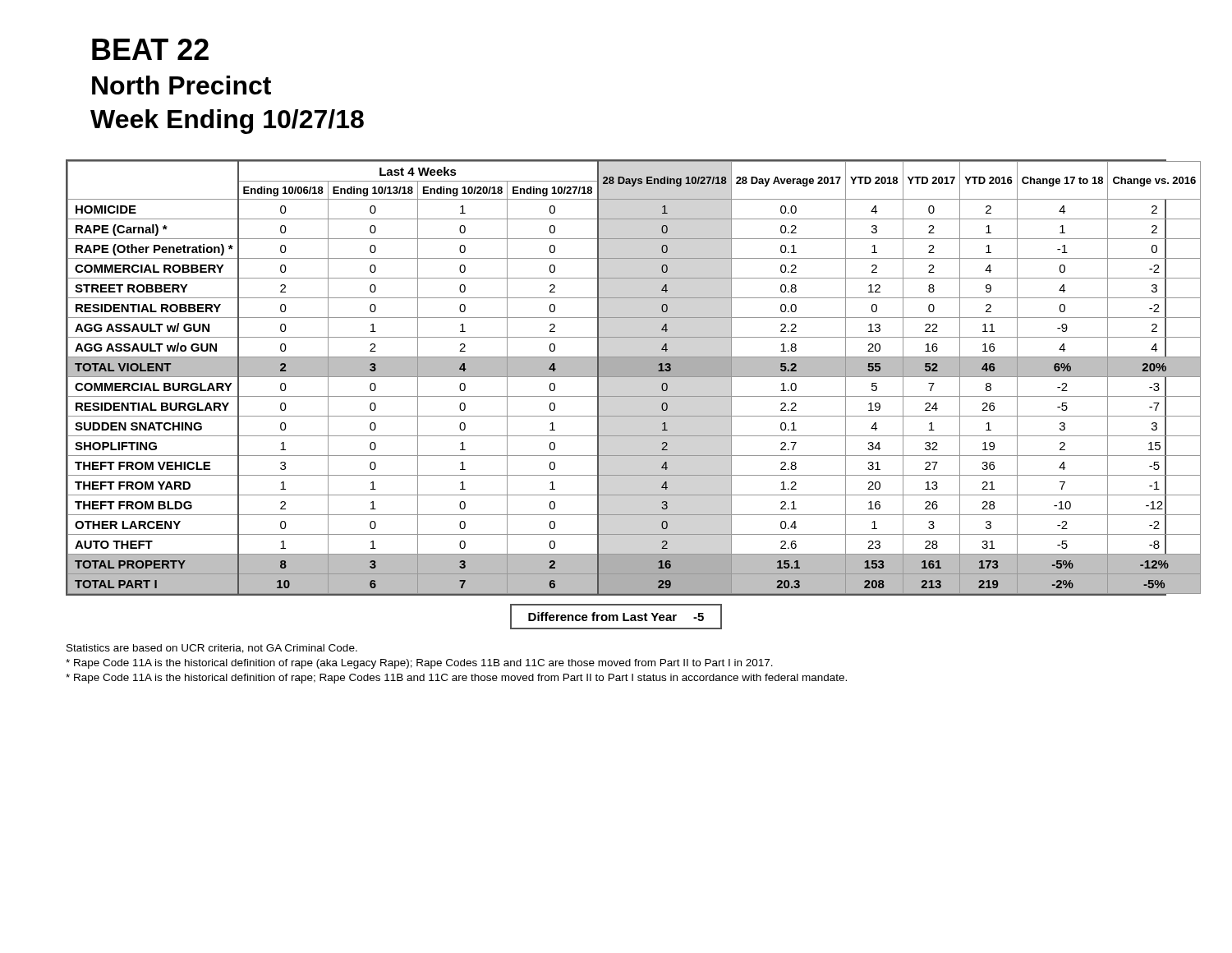Click the passage that begins "Statistics are based"
This screenshot has width=1232, height=953.
point(212,649)
